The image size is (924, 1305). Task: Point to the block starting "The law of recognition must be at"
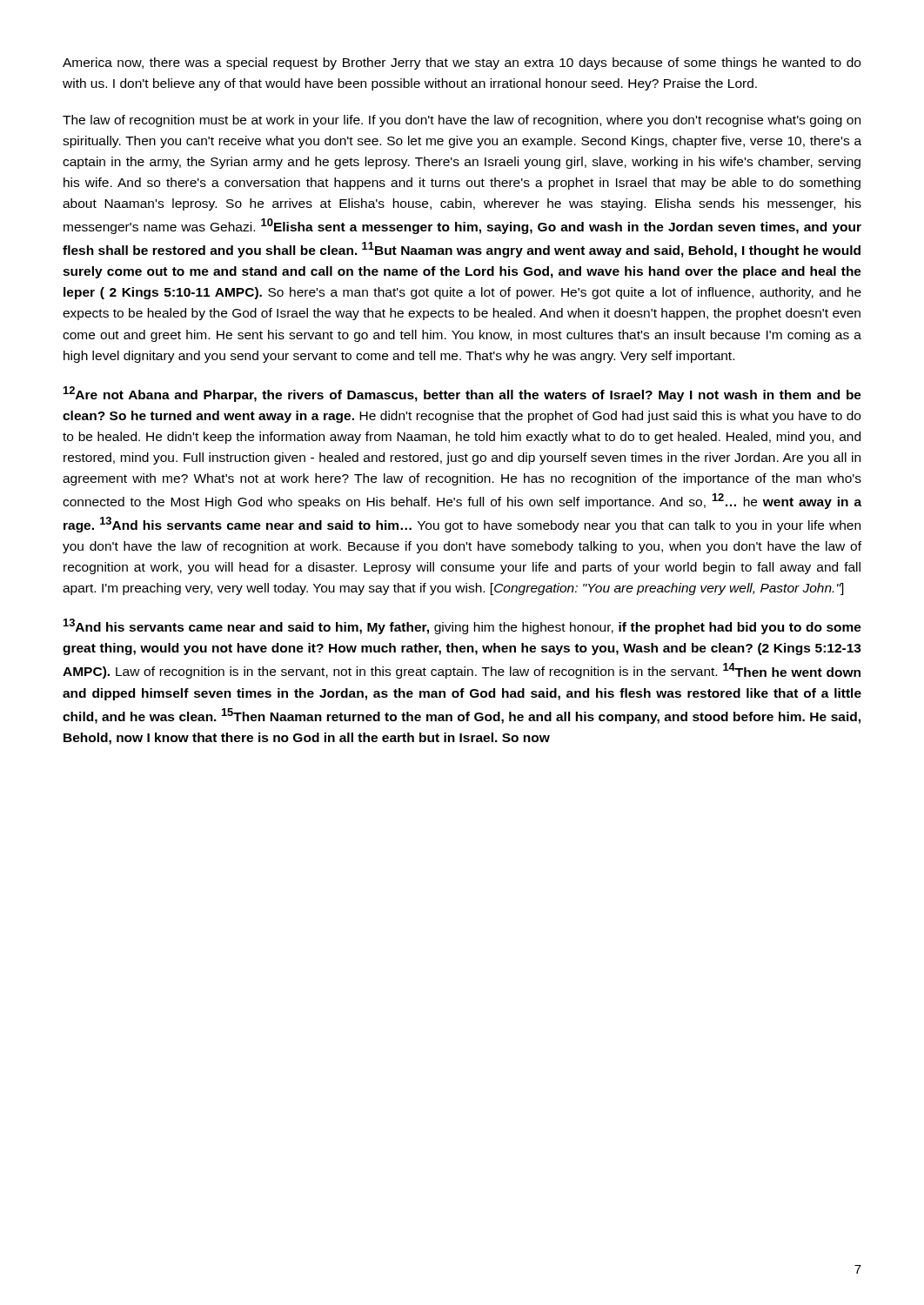click(462, 237)
